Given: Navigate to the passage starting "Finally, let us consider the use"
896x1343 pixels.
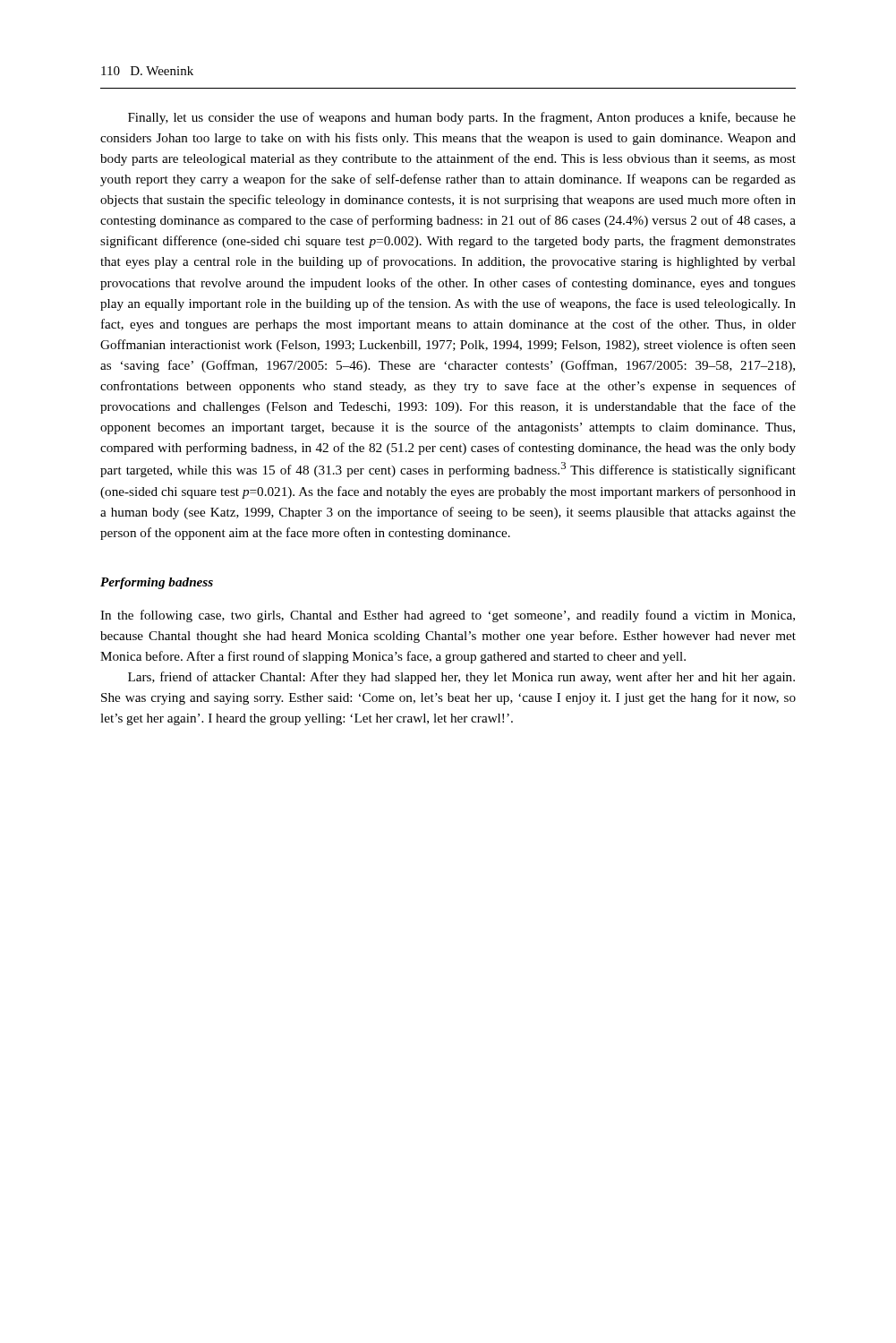Looking at the screenshot, I should pyautogui.click(x=448, y=324).
